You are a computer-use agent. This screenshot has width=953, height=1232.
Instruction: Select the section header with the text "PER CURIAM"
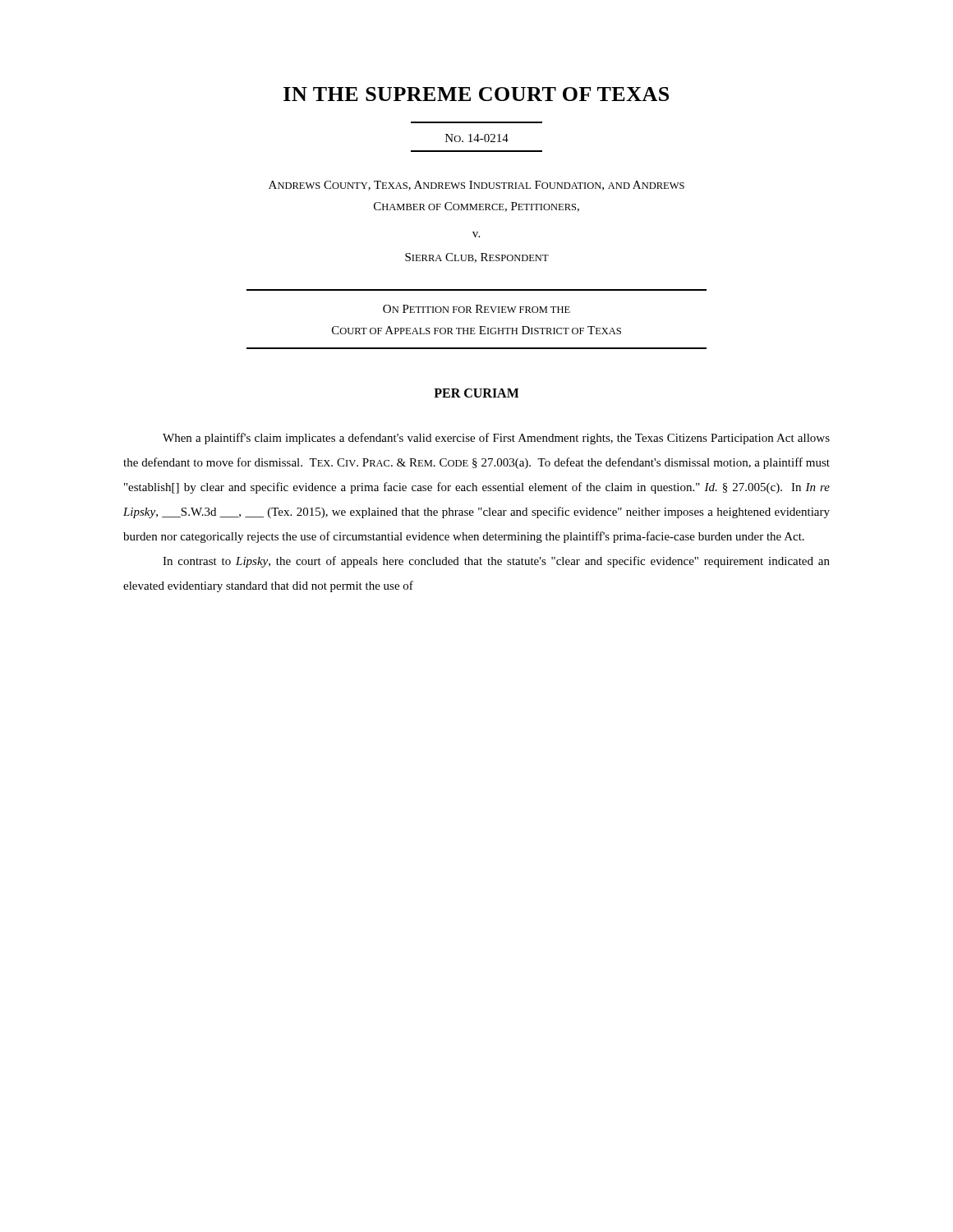coord(476,393)
